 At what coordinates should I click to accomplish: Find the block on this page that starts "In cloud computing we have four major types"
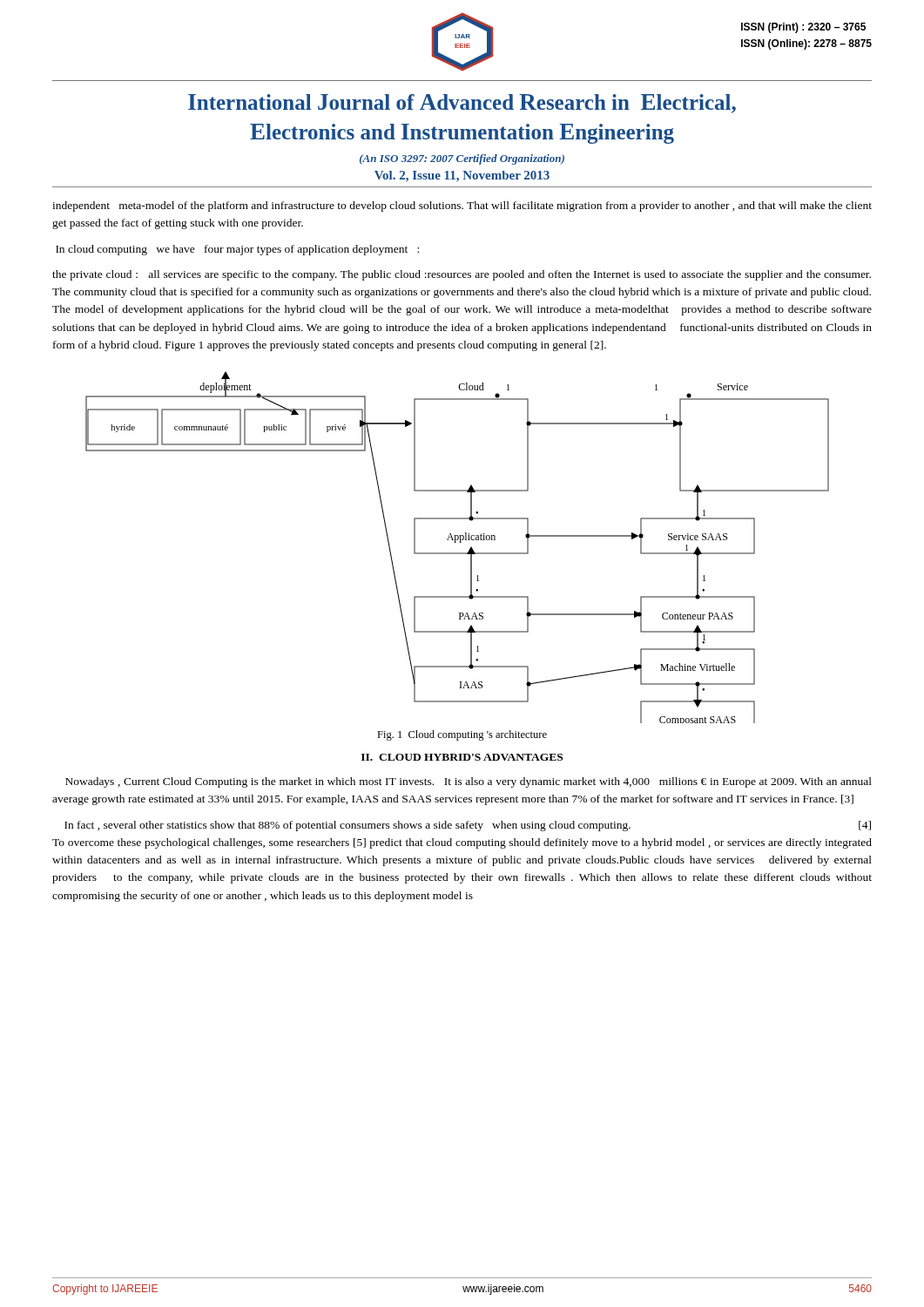(x=236, y=248)
